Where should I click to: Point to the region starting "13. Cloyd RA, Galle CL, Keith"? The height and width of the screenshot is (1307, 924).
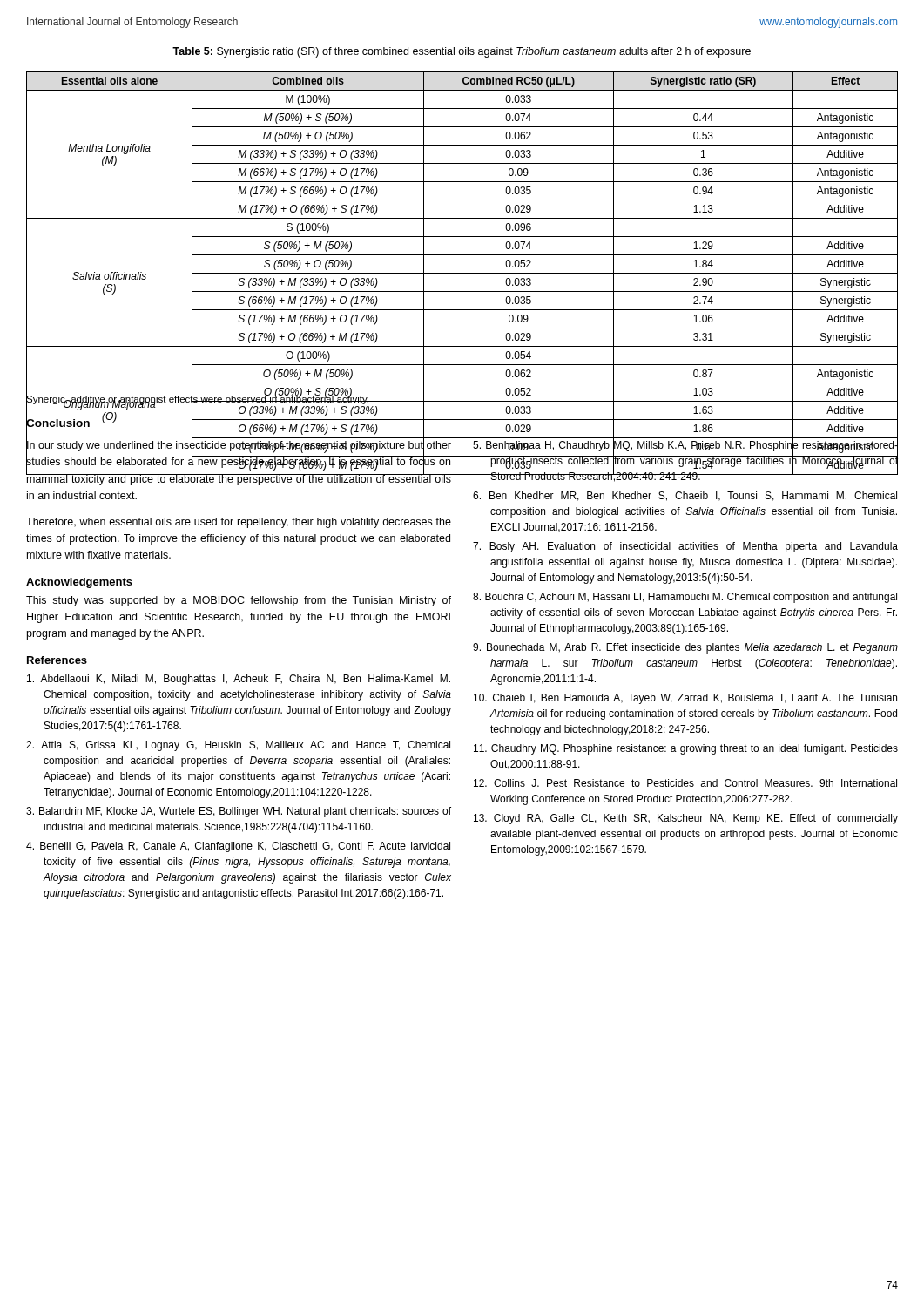point(685,834)
